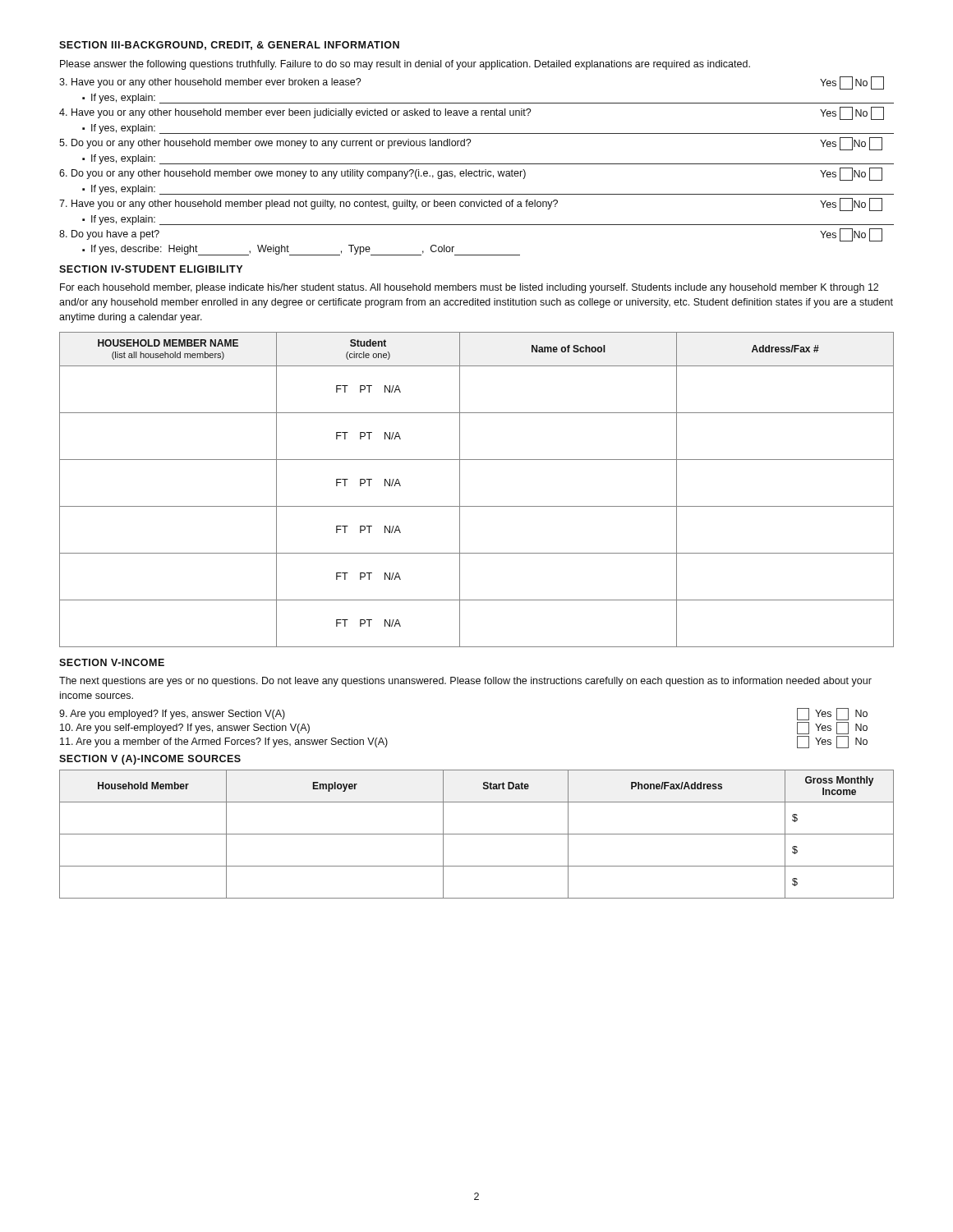This screenshot has width=953, height=1232.
Task: Select the table that reads "Address/Fax #"
Action: click(476, 489)
